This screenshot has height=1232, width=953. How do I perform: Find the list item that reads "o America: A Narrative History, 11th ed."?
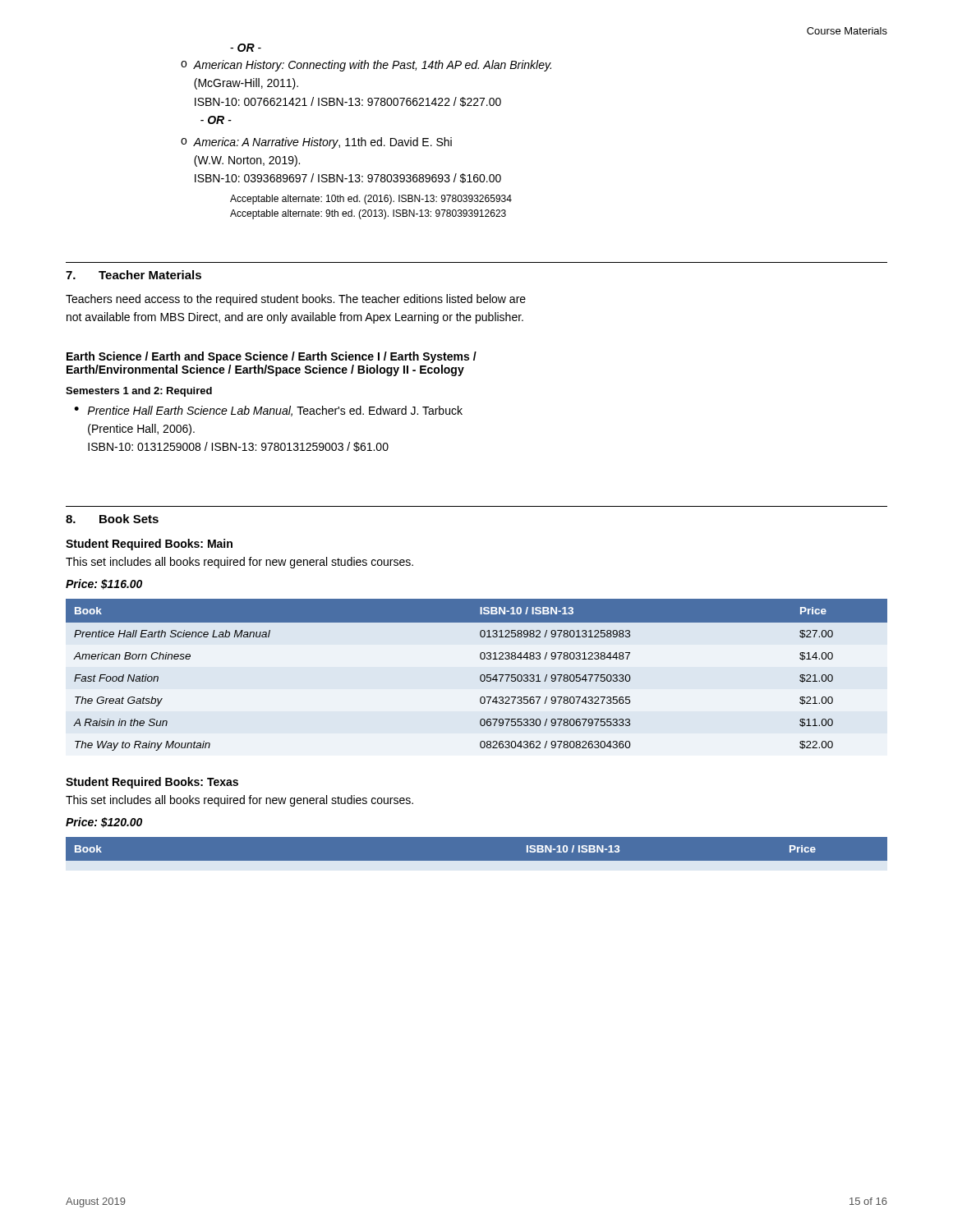[316, 143]
